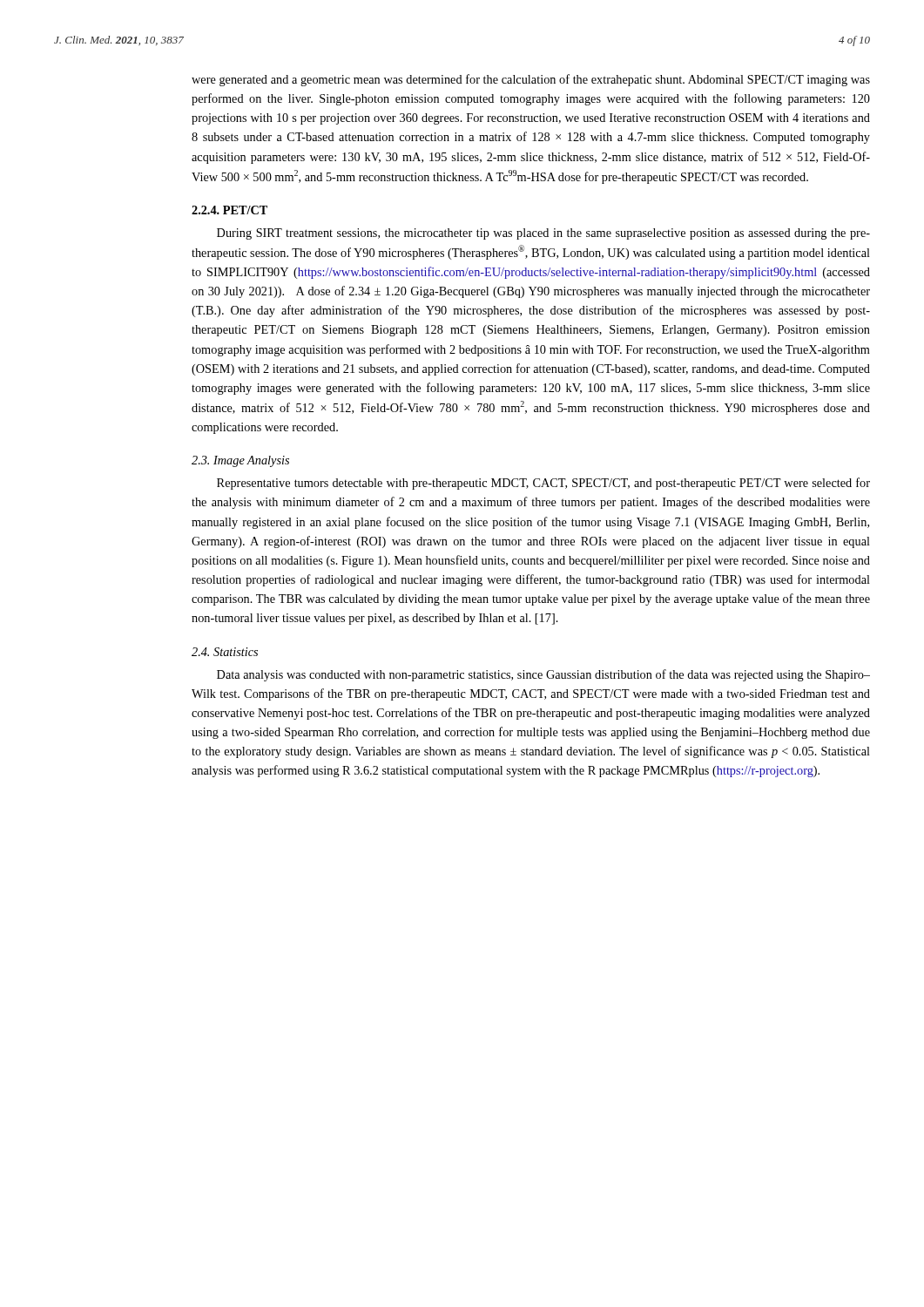The image size is (924, 1307).
Task: Click on the block starting "2.3. Image Analysis"
Action: (x=241, y=460)
